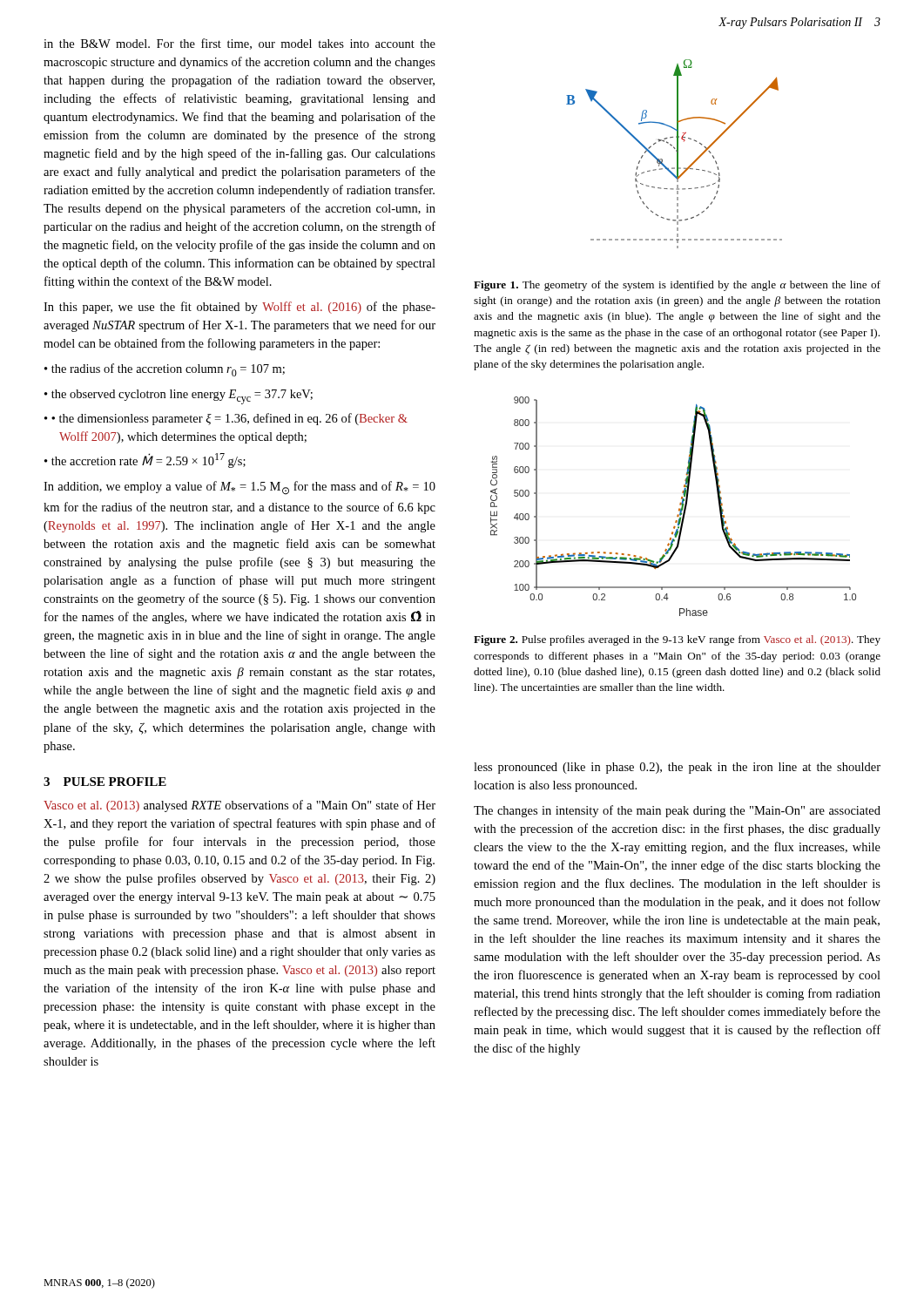The height and width of the screenshot is (1307, 924).
Task: Select the caption that says "Figure 2. Pulse"
Action: coord(677,663)
